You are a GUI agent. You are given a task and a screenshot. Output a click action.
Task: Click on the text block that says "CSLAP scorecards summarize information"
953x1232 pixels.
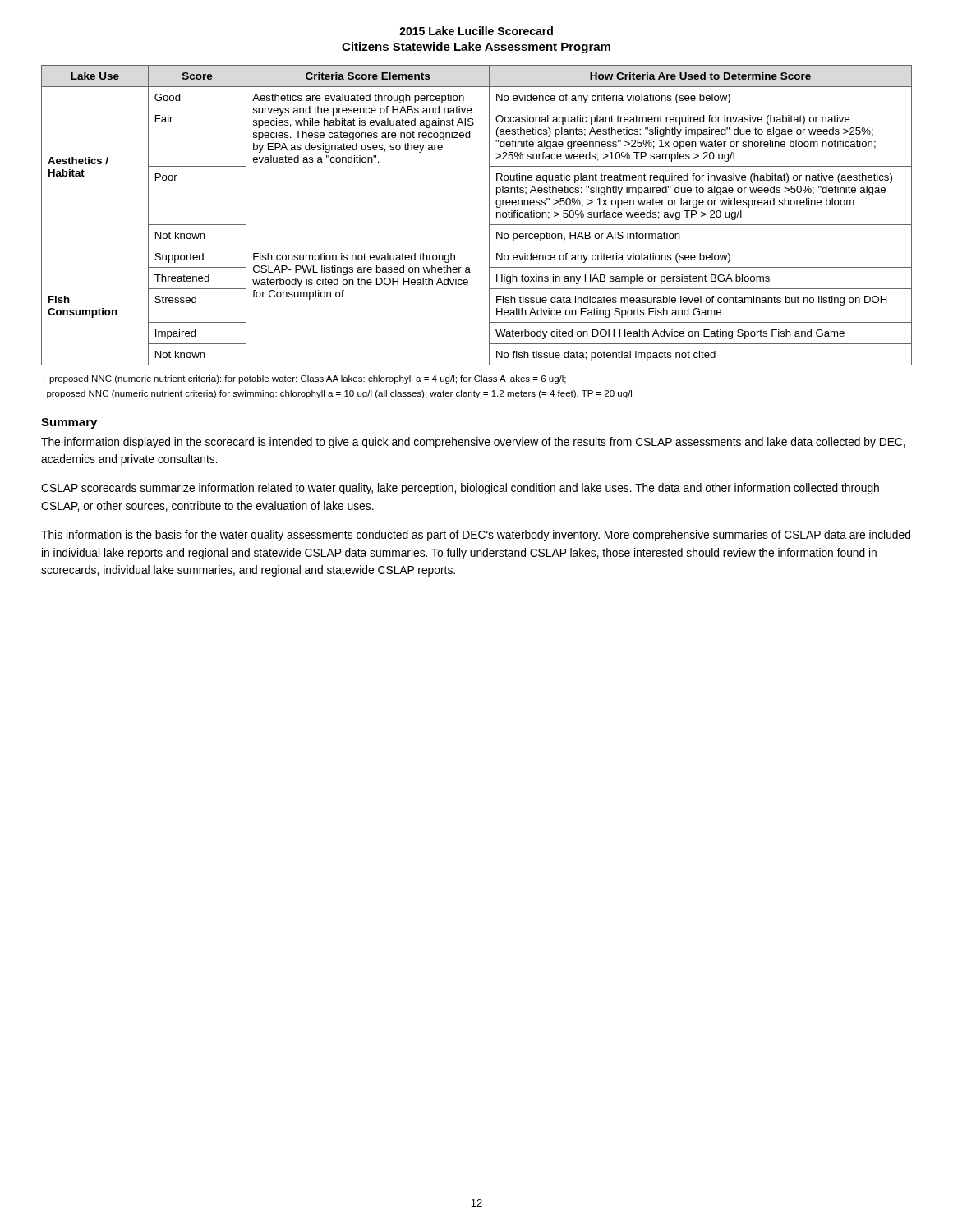460,497
